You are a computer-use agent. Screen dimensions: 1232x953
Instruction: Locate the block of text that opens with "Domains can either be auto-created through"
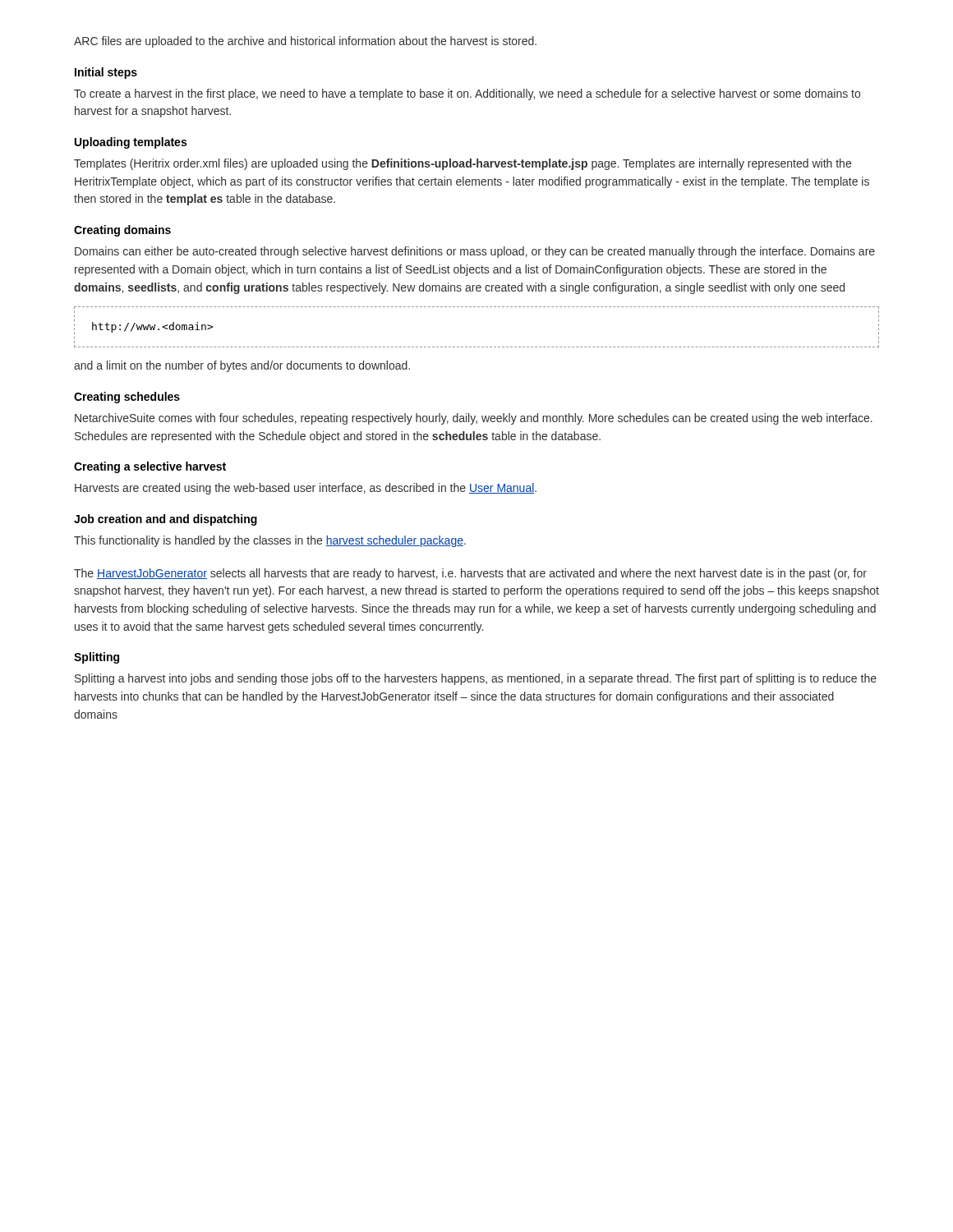click(474, 269)
